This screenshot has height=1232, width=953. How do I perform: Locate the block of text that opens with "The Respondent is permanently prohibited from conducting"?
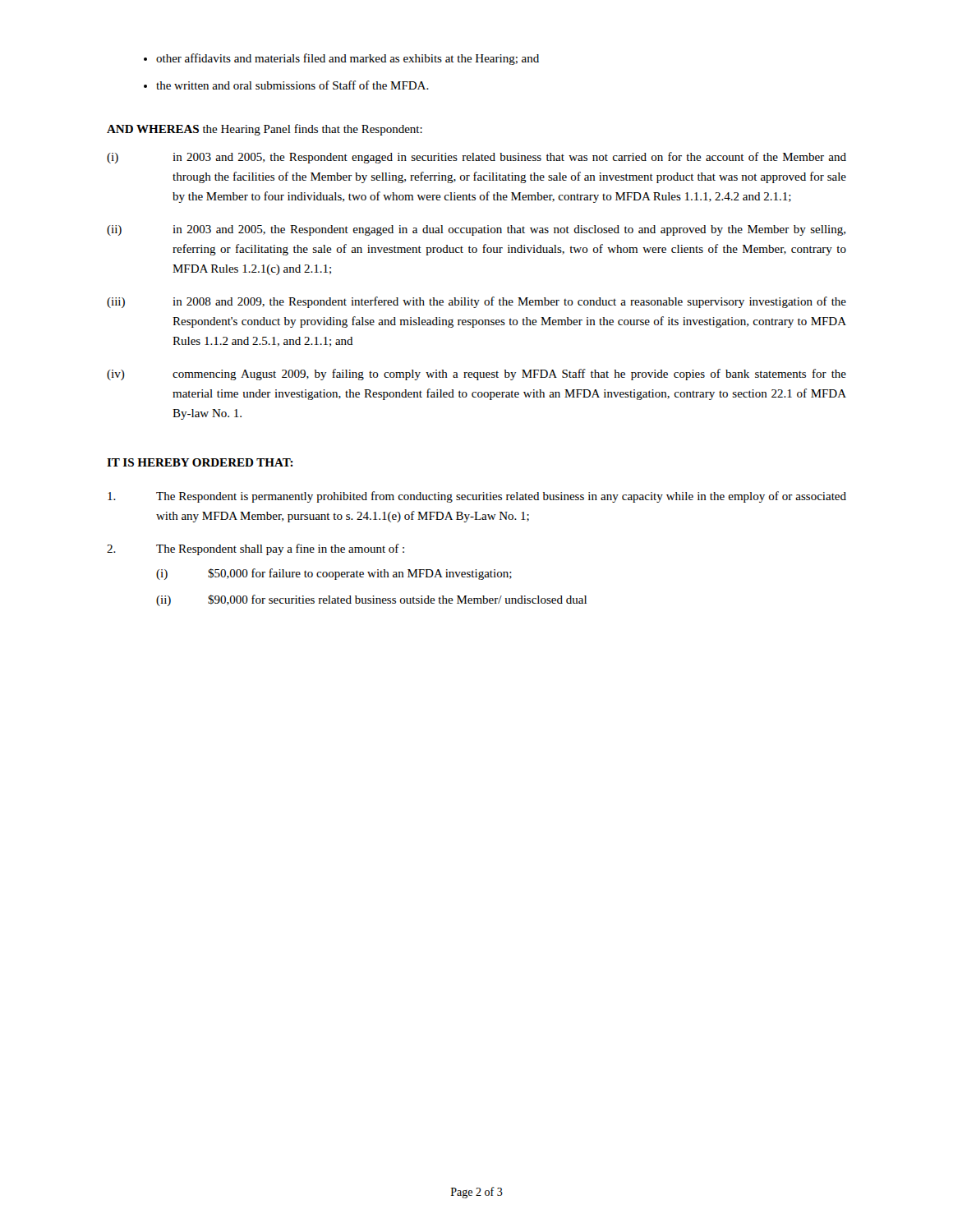pos(476,506)
